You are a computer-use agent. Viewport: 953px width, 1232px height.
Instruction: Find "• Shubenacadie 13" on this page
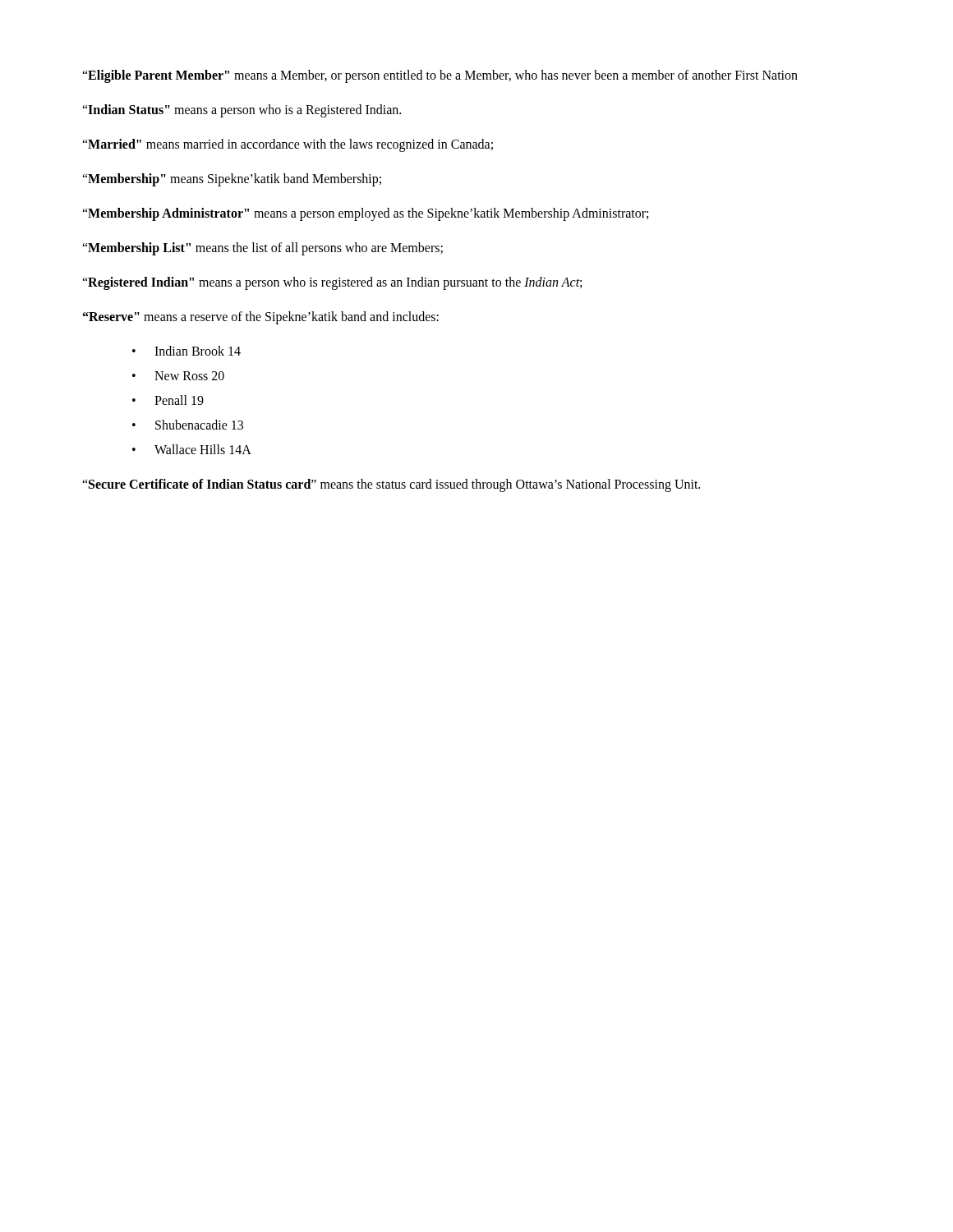tap(188, 425)
